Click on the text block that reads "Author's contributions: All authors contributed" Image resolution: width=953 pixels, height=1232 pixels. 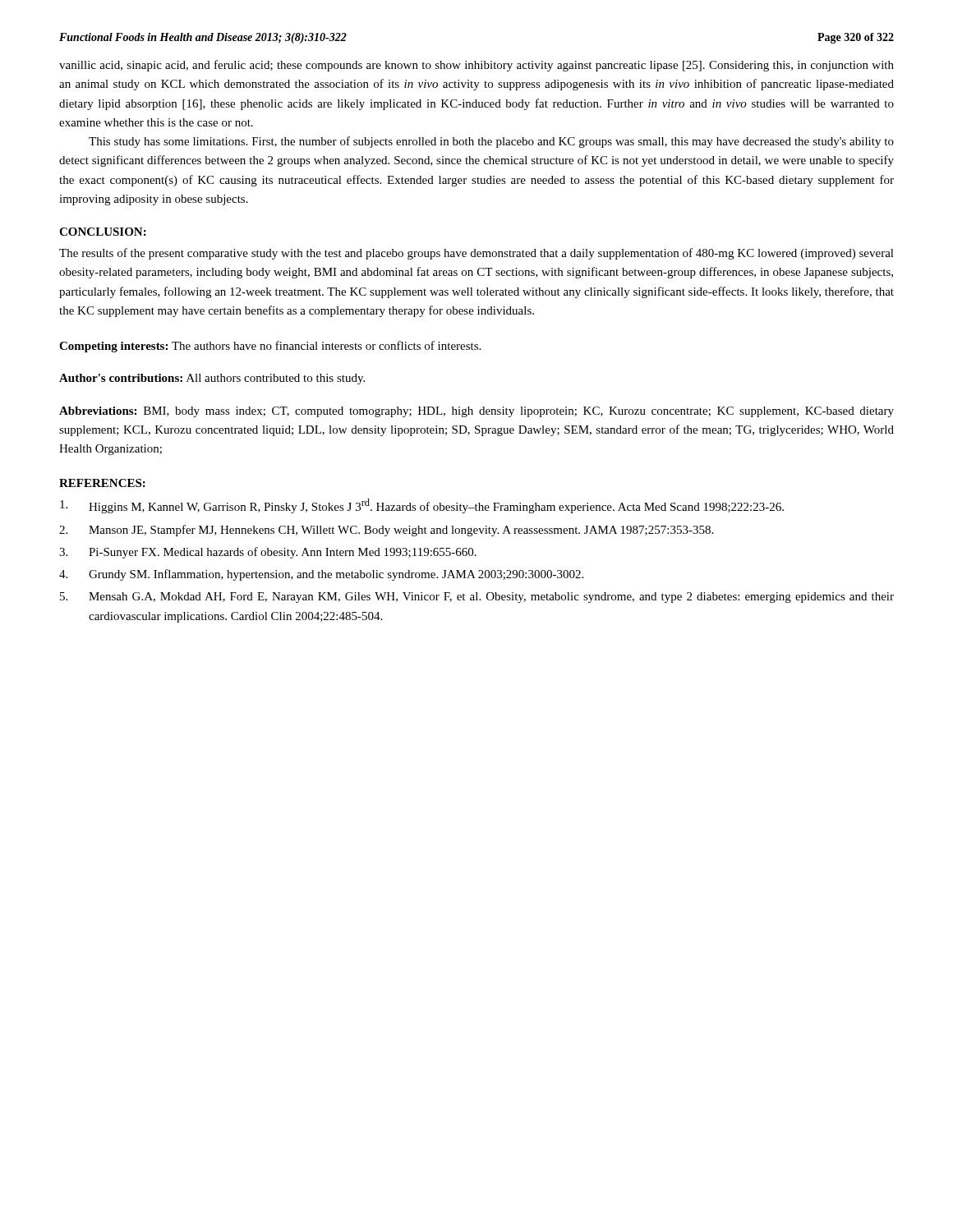click(212, 378)
